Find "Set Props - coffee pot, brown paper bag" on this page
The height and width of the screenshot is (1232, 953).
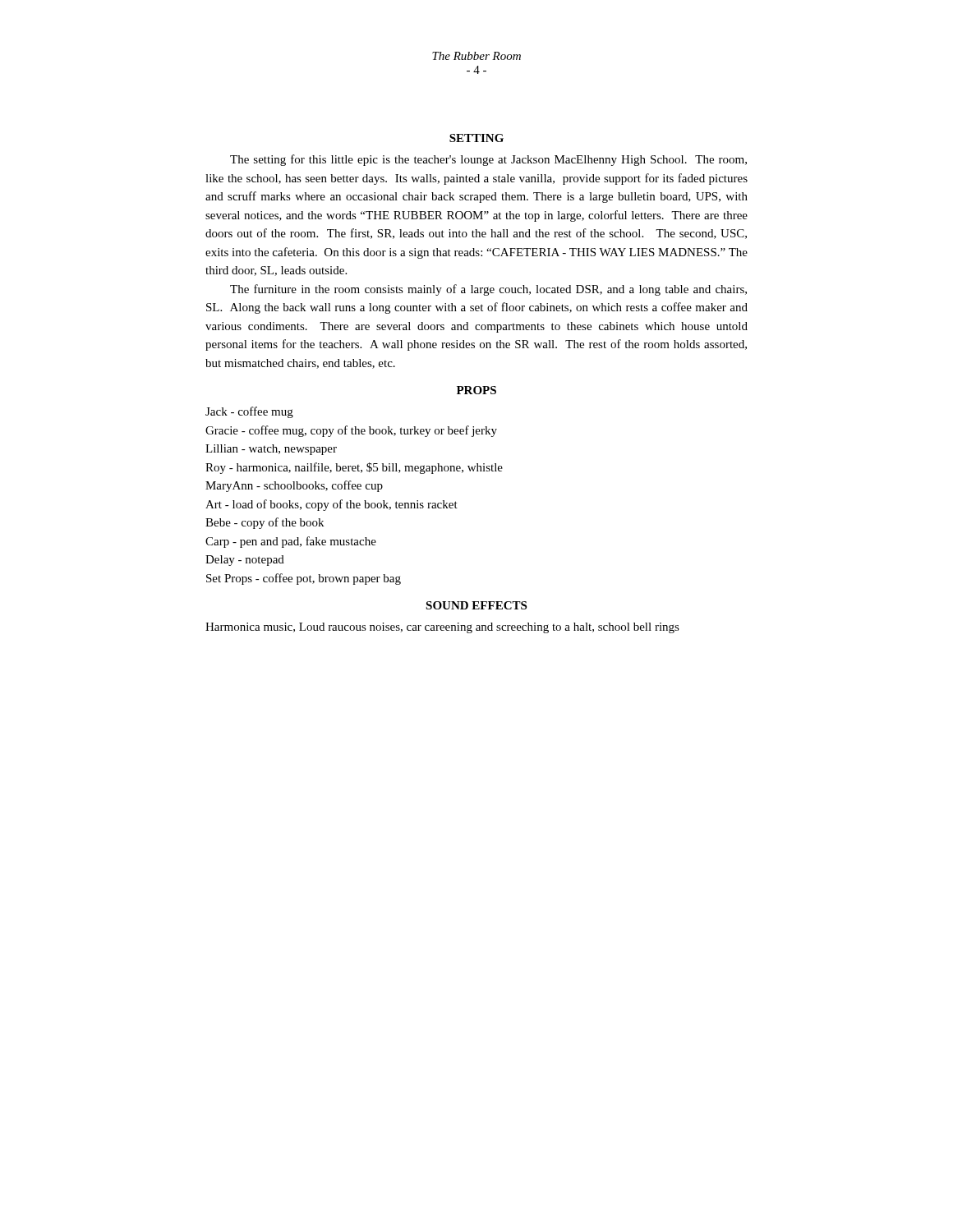[x=303, y=578]
